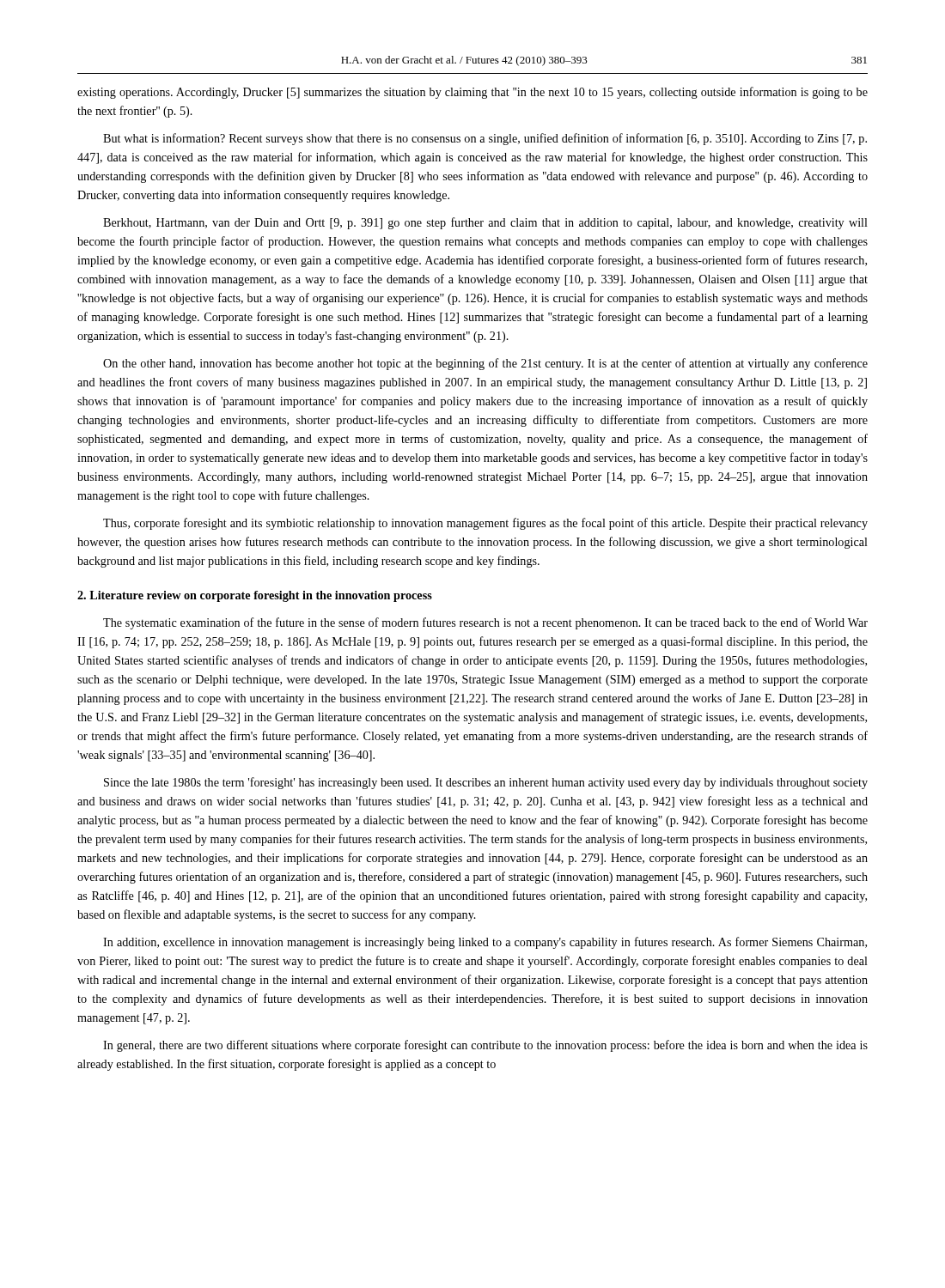Locate the section header that opens with "2. Literature review on"
Viewport: 945px width, 1288px height.
click(255, 596)
